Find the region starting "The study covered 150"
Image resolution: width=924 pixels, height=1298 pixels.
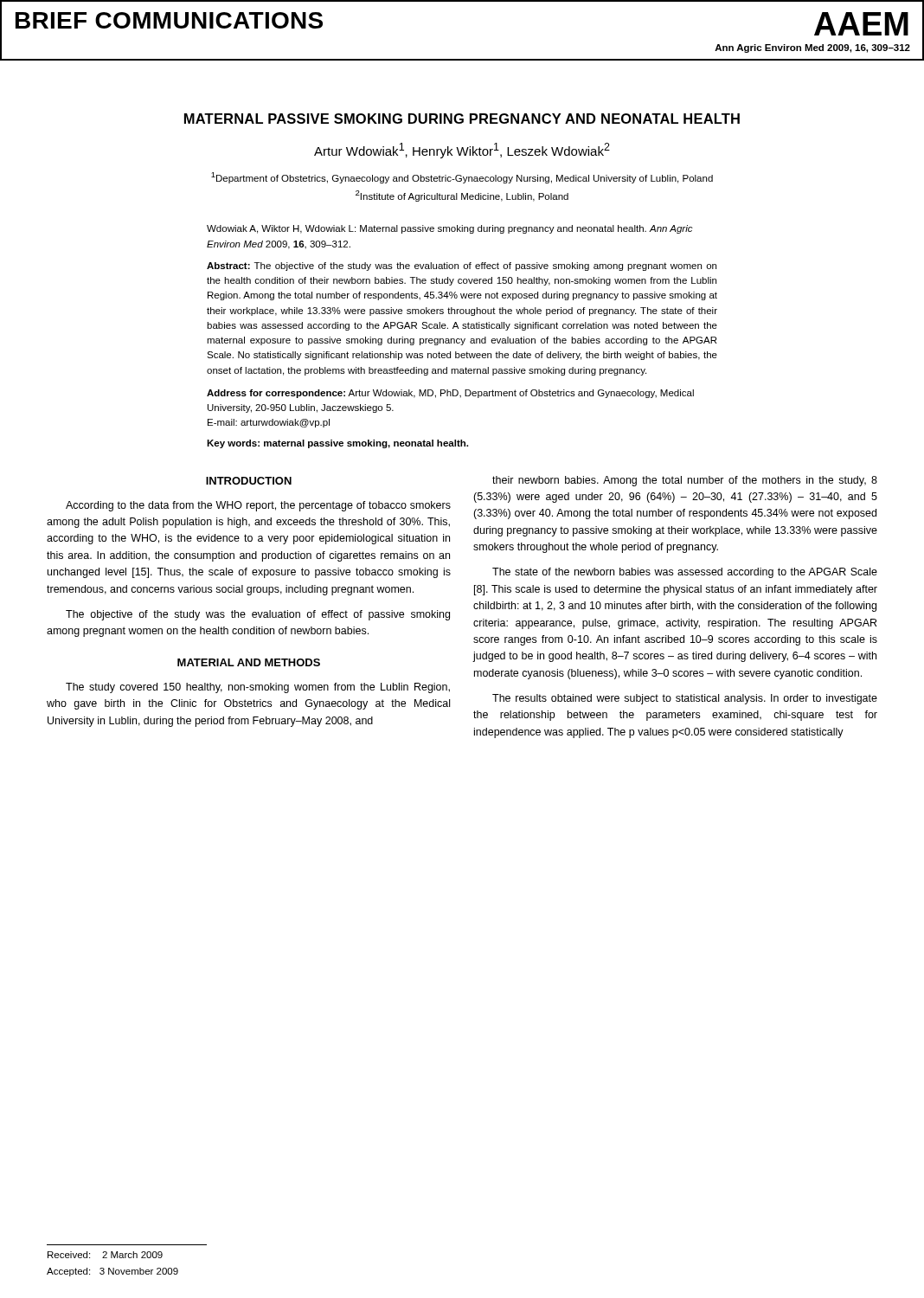click(x=249, y=704)
